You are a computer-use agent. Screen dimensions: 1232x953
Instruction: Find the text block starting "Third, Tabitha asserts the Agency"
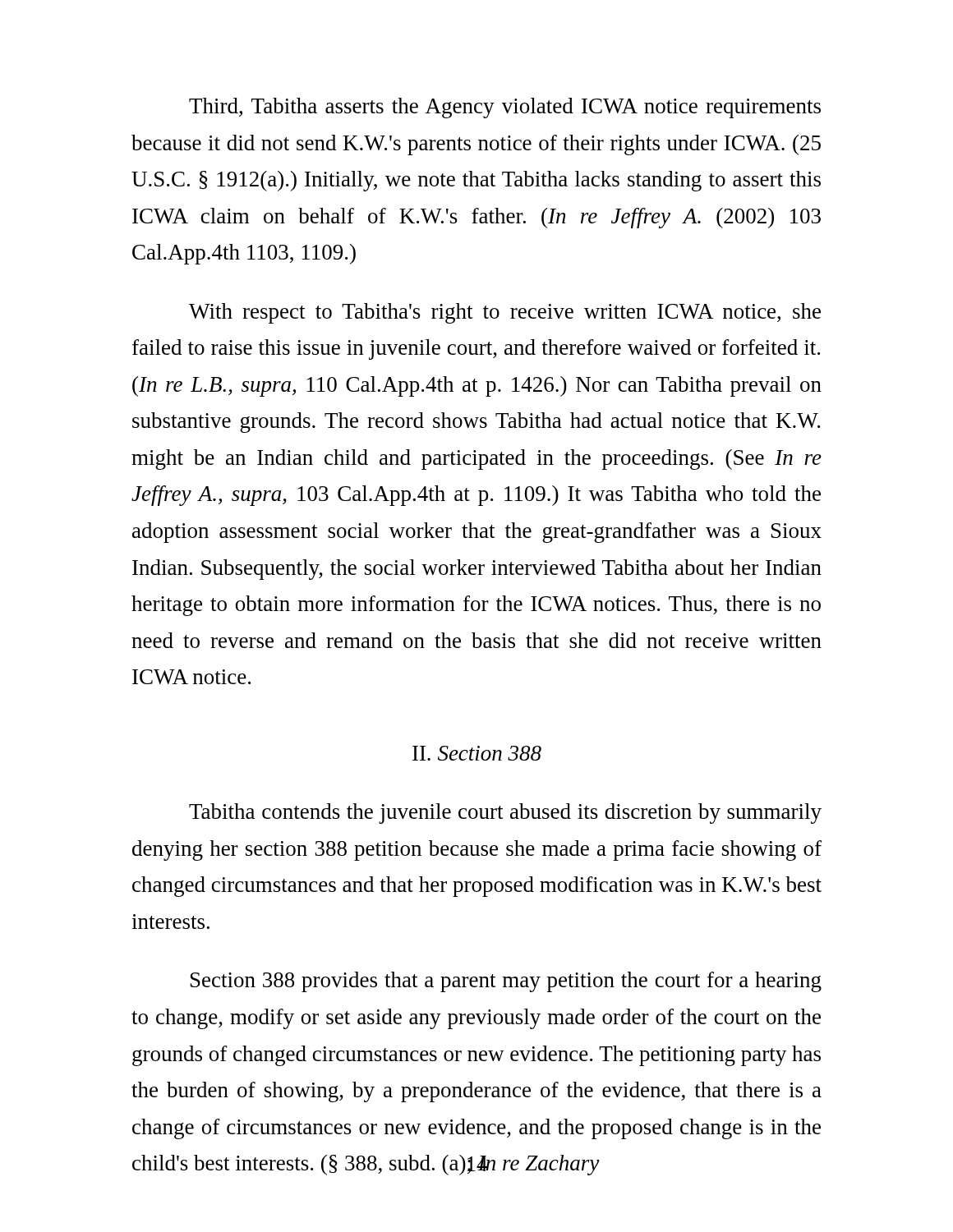476,179
